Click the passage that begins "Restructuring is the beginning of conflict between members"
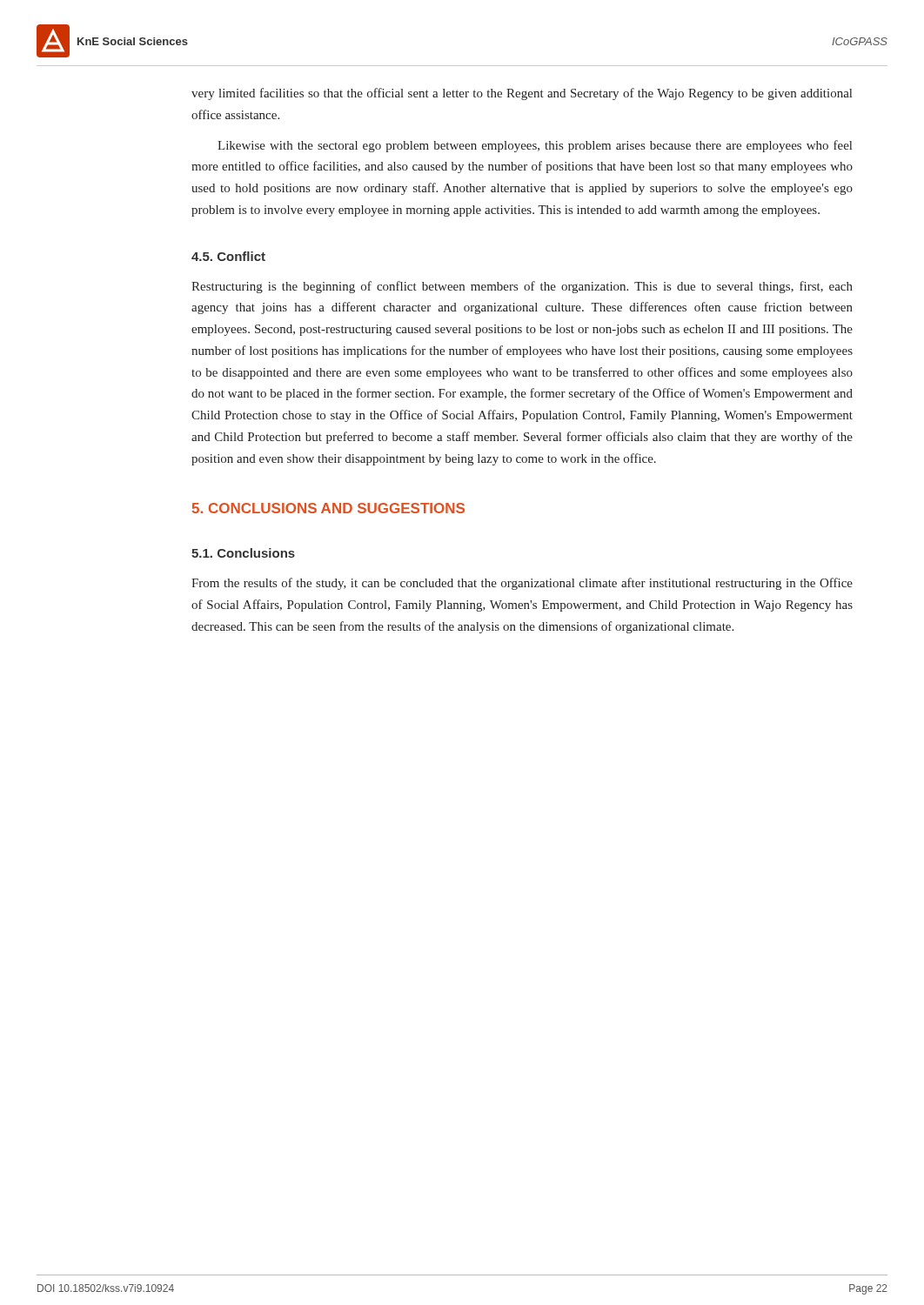Viewport: 924px width, 1305px height. click(x=522, y=372)
